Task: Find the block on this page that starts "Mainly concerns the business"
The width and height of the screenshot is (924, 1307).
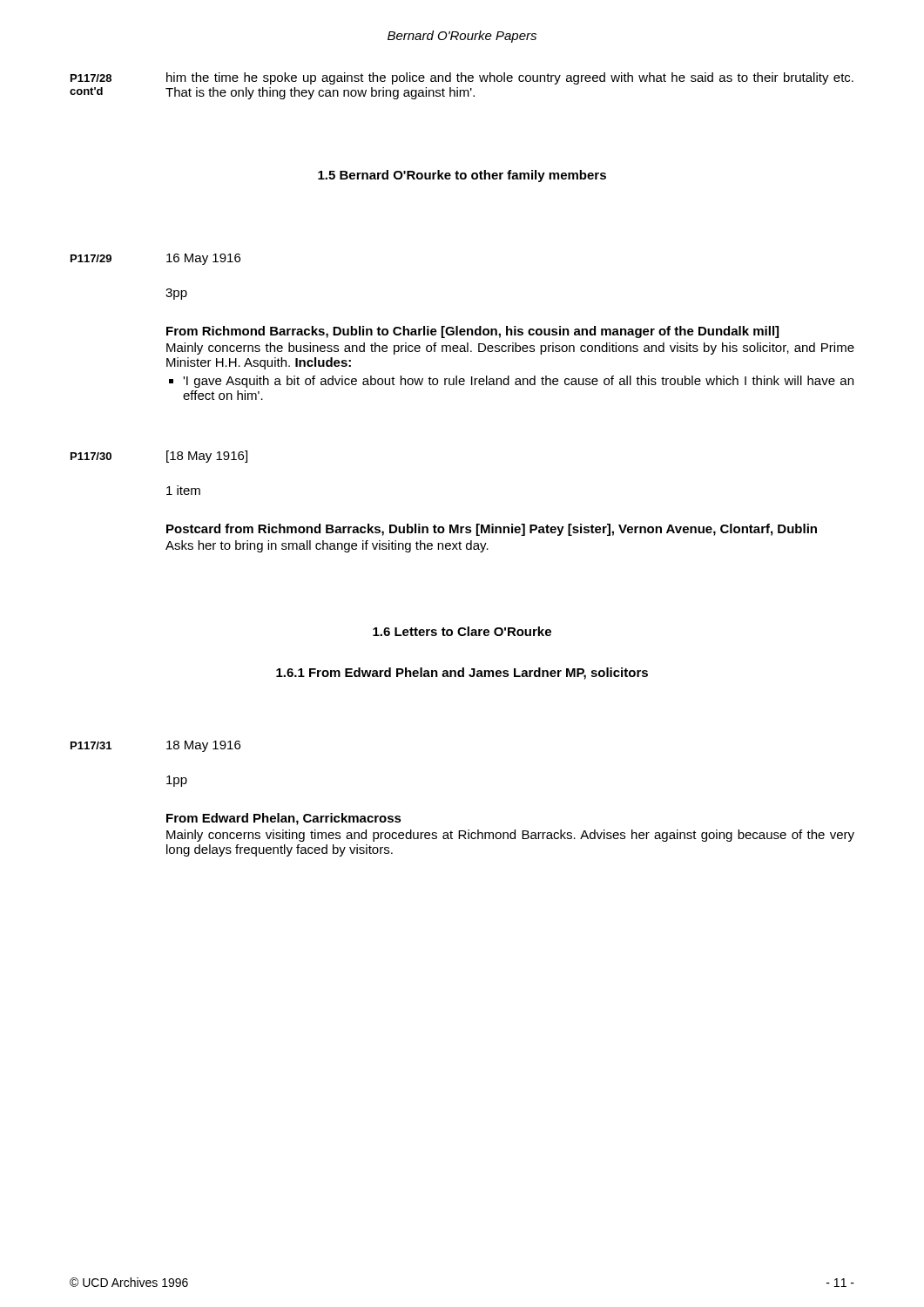Action: 510,355
